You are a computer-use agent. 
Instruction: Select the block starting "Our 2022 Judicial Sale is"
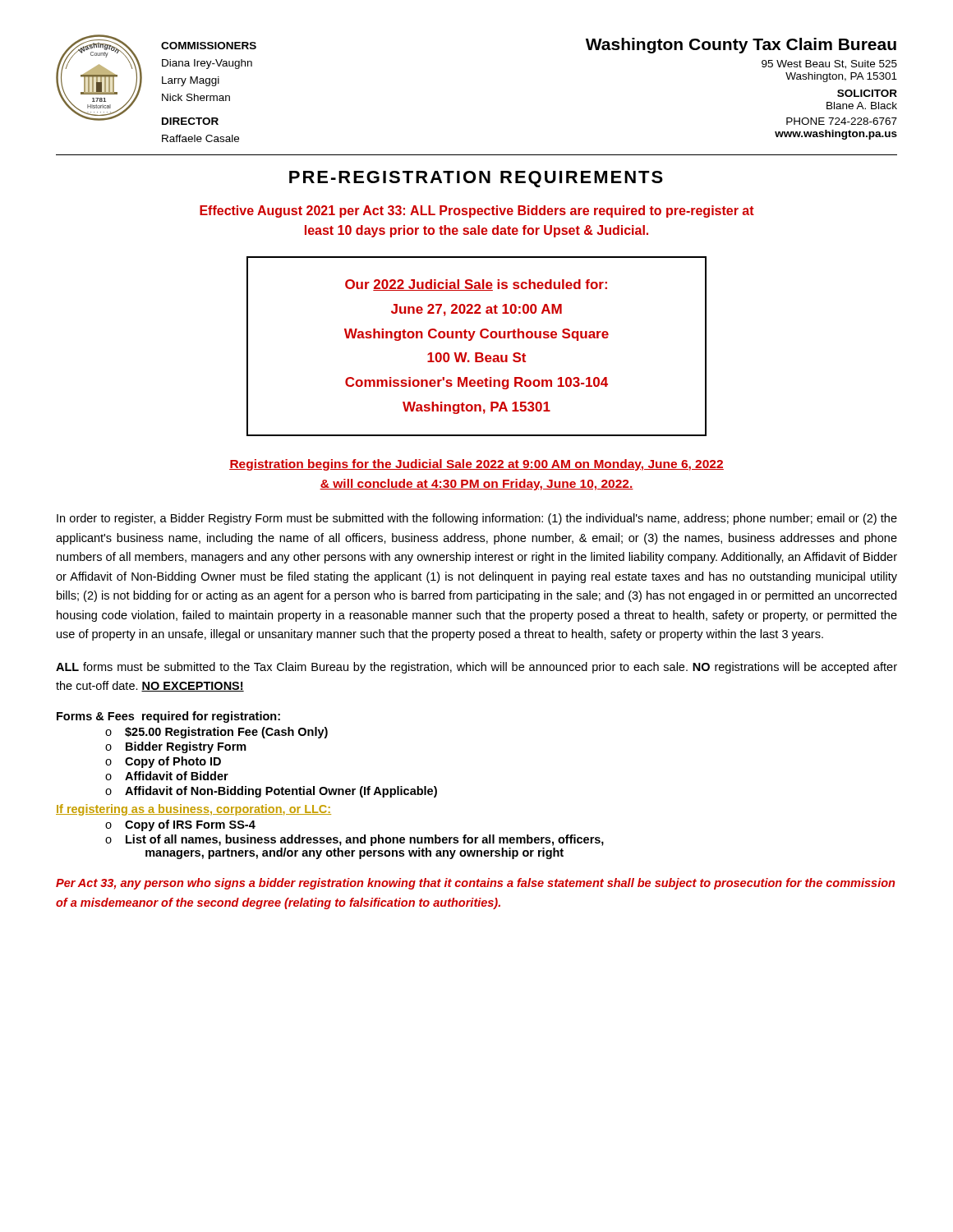point(476,346)
